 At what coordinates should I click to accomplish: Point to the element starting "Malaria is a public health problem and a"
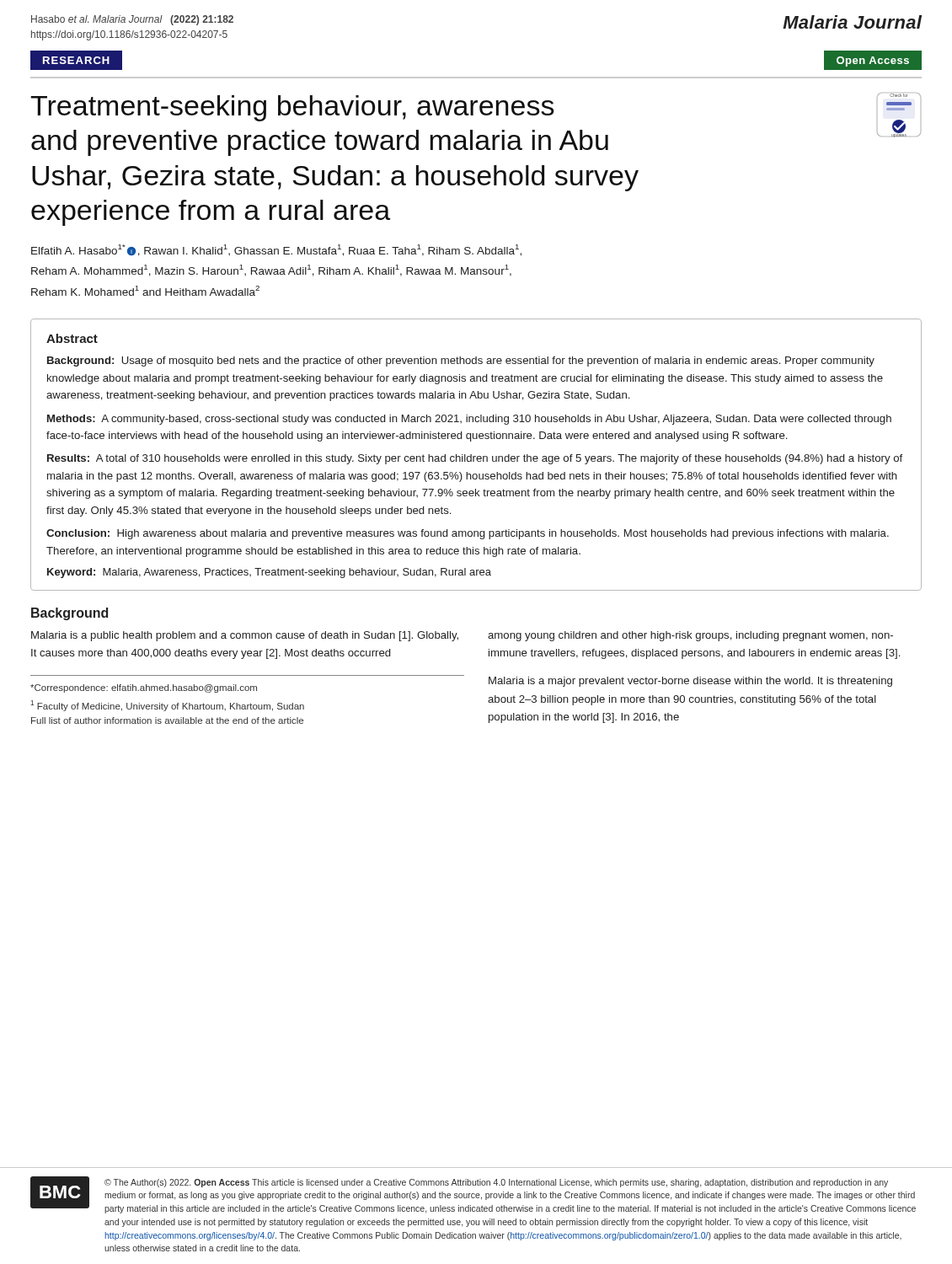pyautogui.click(x=245, y=644)
